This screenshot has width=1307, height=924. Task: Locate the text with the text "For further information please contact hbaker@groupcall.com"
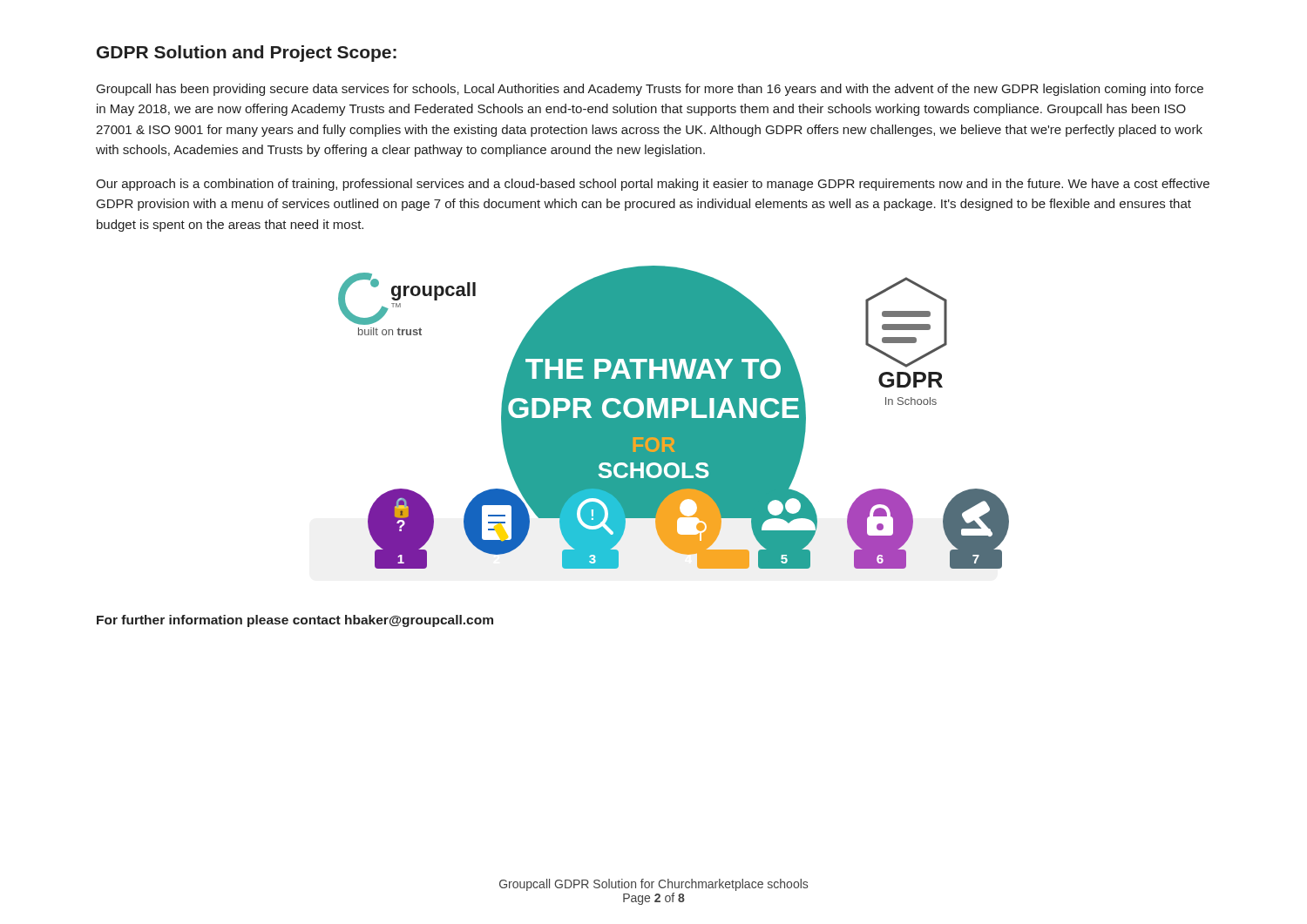point(295,619)
